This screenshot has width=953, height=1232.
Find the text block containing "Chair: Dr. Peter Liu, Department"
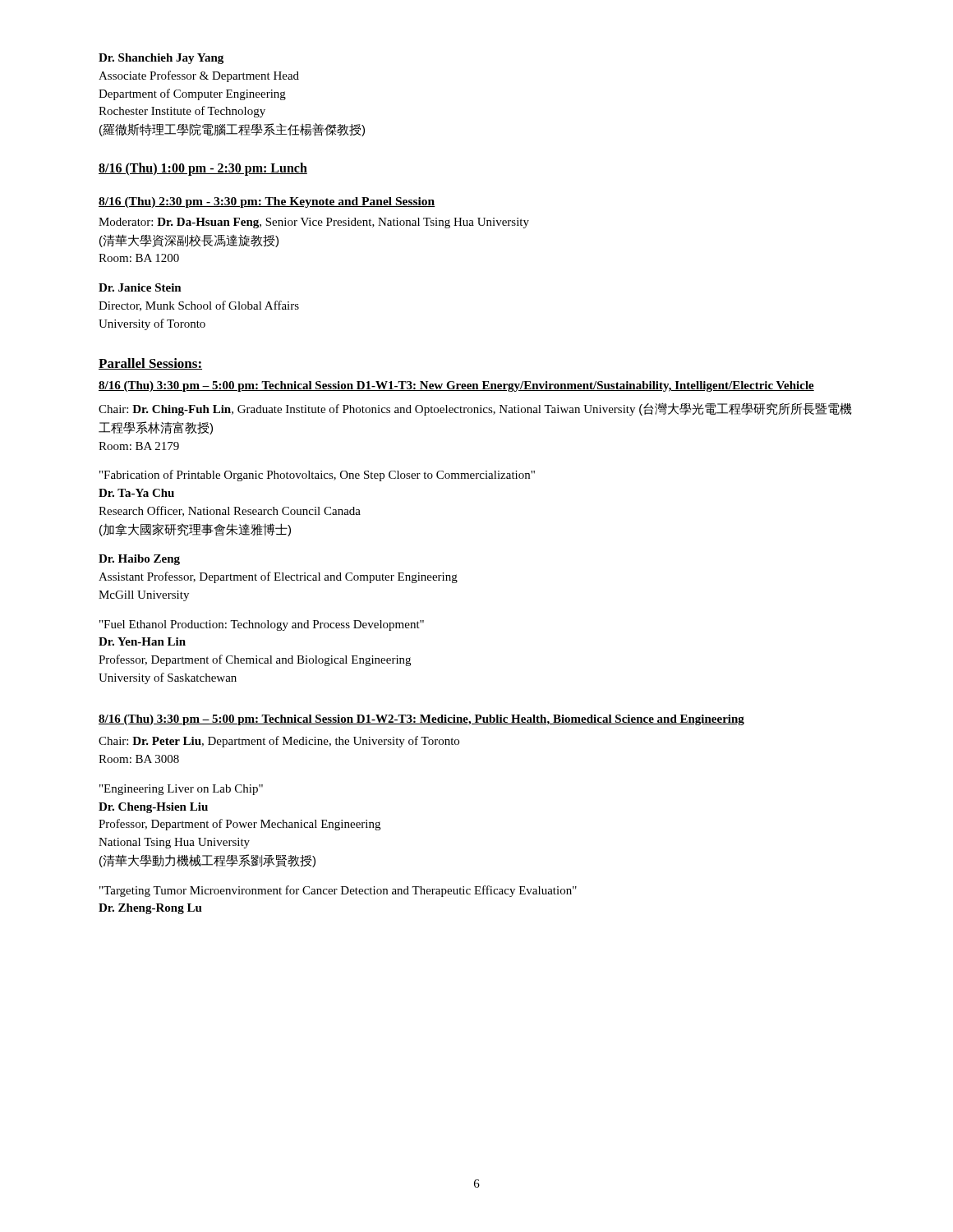pos(279,750)
